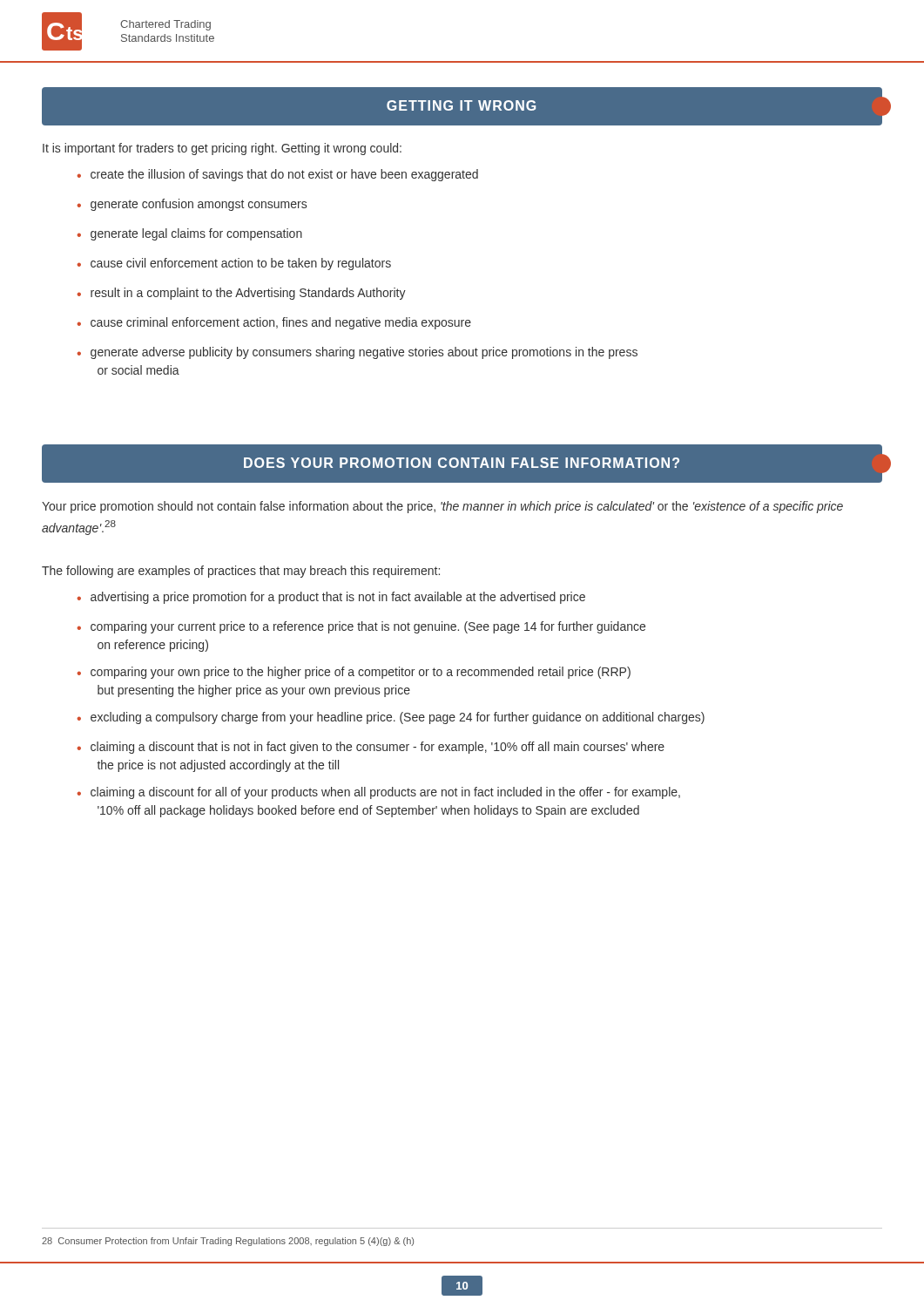
Task: Locate the text "DOES YOUR PROMOTION CONTAIN FALSE INFORMATION?"
Action: coord(563,464)
